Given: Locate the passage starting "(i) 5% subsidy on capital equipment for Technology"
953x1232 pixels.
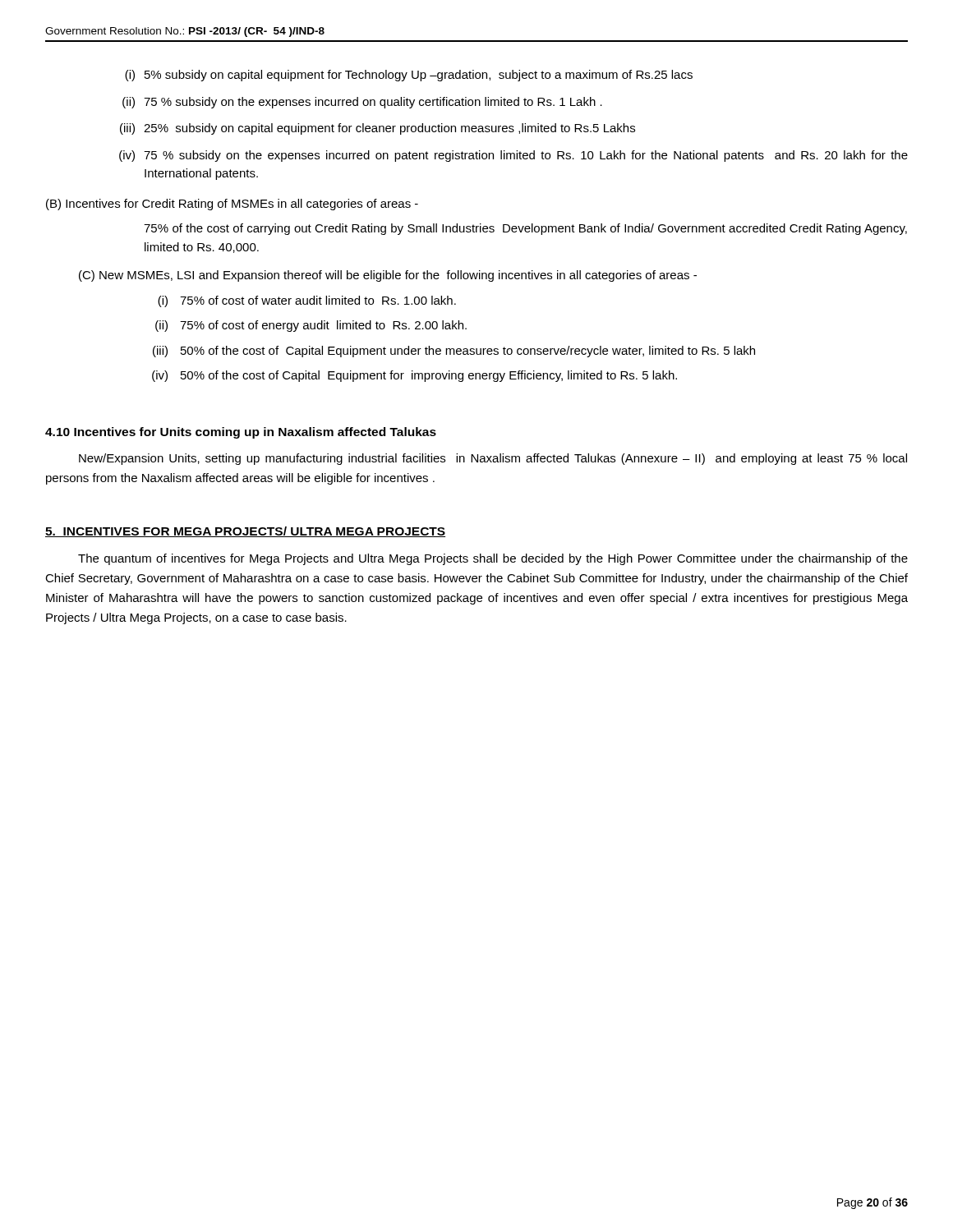Looking at the screenshot, I should pos(476,75).
